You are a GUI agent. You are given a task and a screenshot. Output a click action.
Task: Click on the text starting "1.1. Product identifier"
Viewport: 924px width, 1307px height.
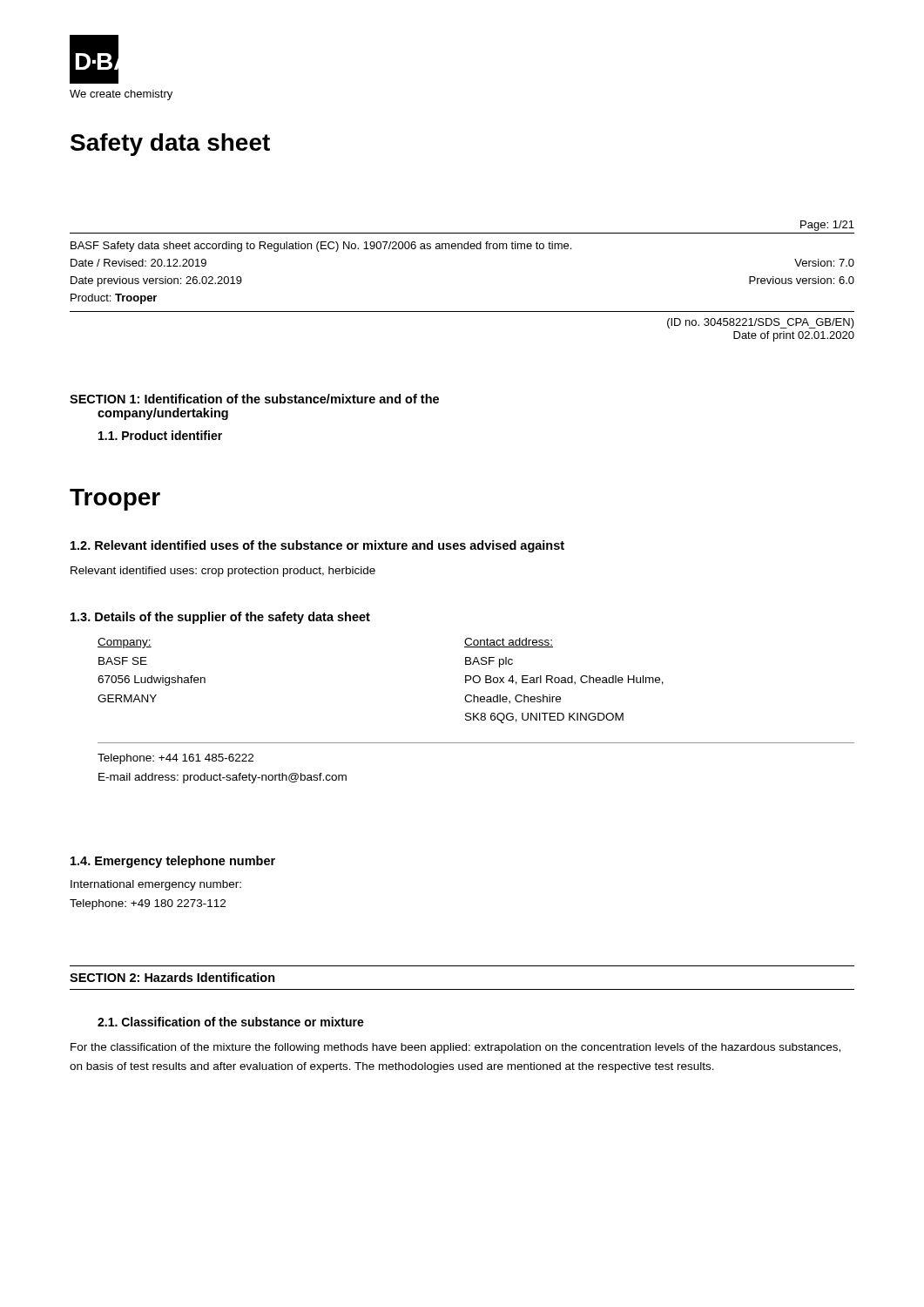tap(160, 435)
